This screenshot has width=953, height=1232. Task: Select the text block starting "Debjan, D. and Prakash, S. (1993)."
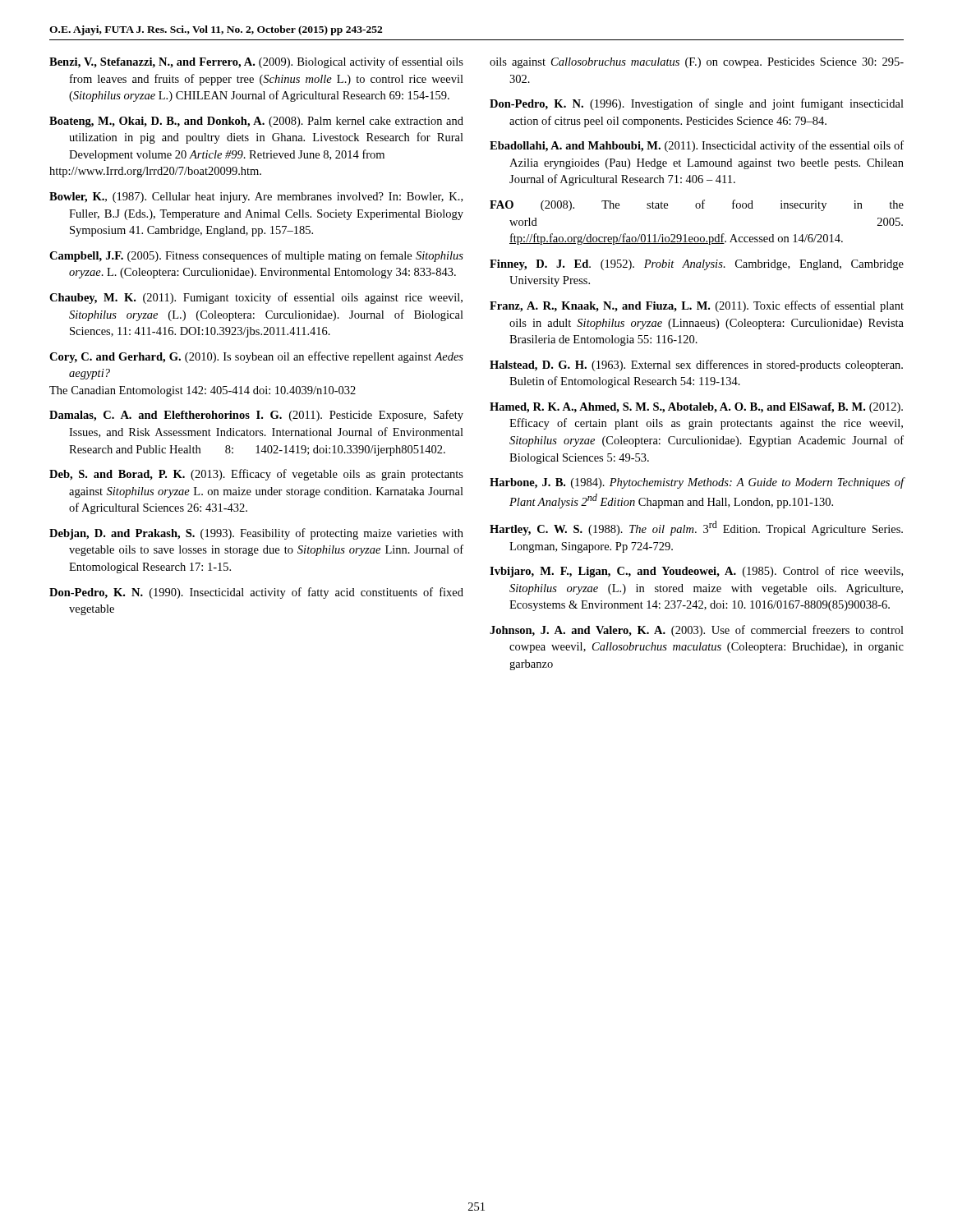256,550
